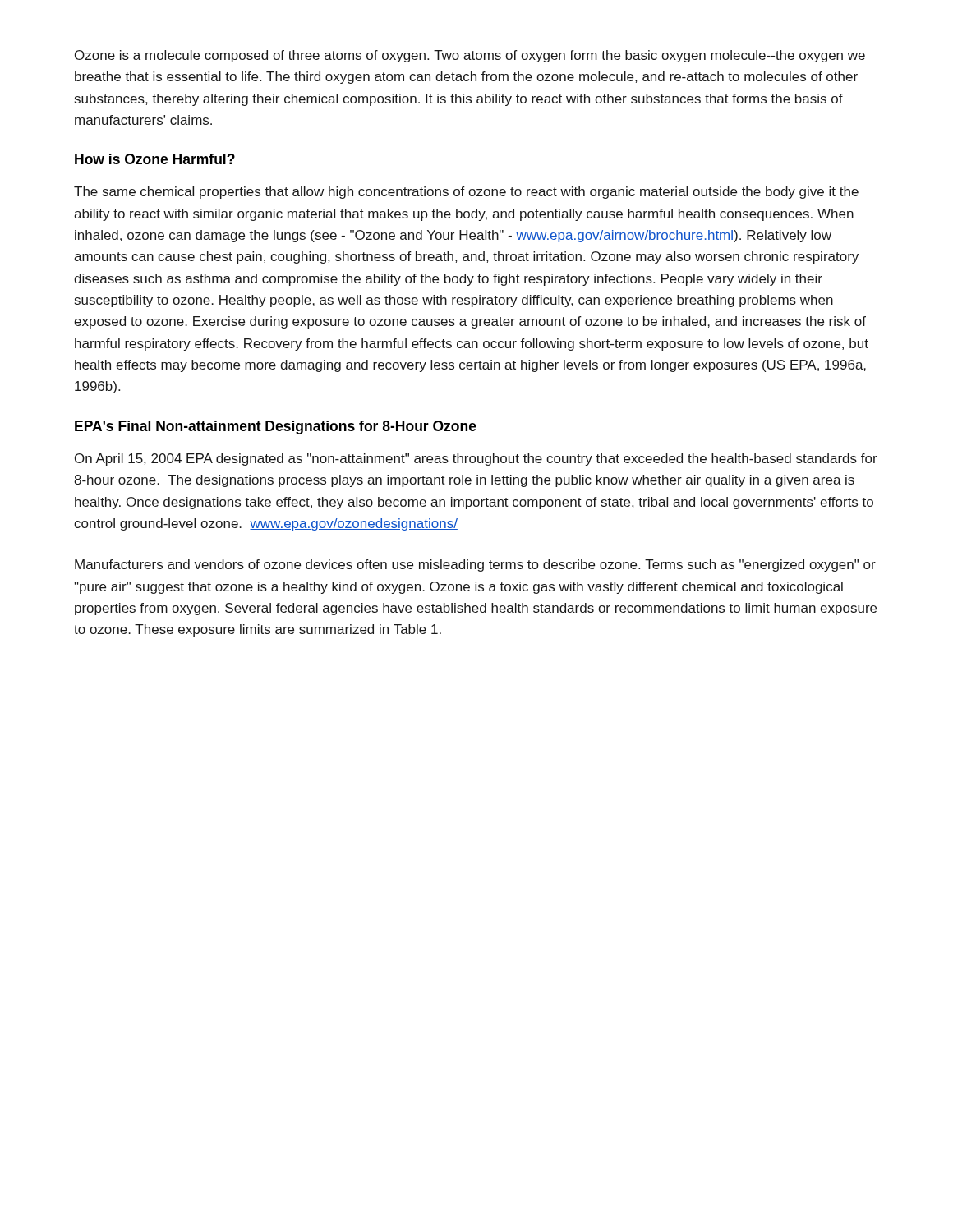Select the text block starting "On April 15, 2004 EPA designated"
This screenshot has height=1232, width=953.
pyautogui.click(x=476, y=491)
